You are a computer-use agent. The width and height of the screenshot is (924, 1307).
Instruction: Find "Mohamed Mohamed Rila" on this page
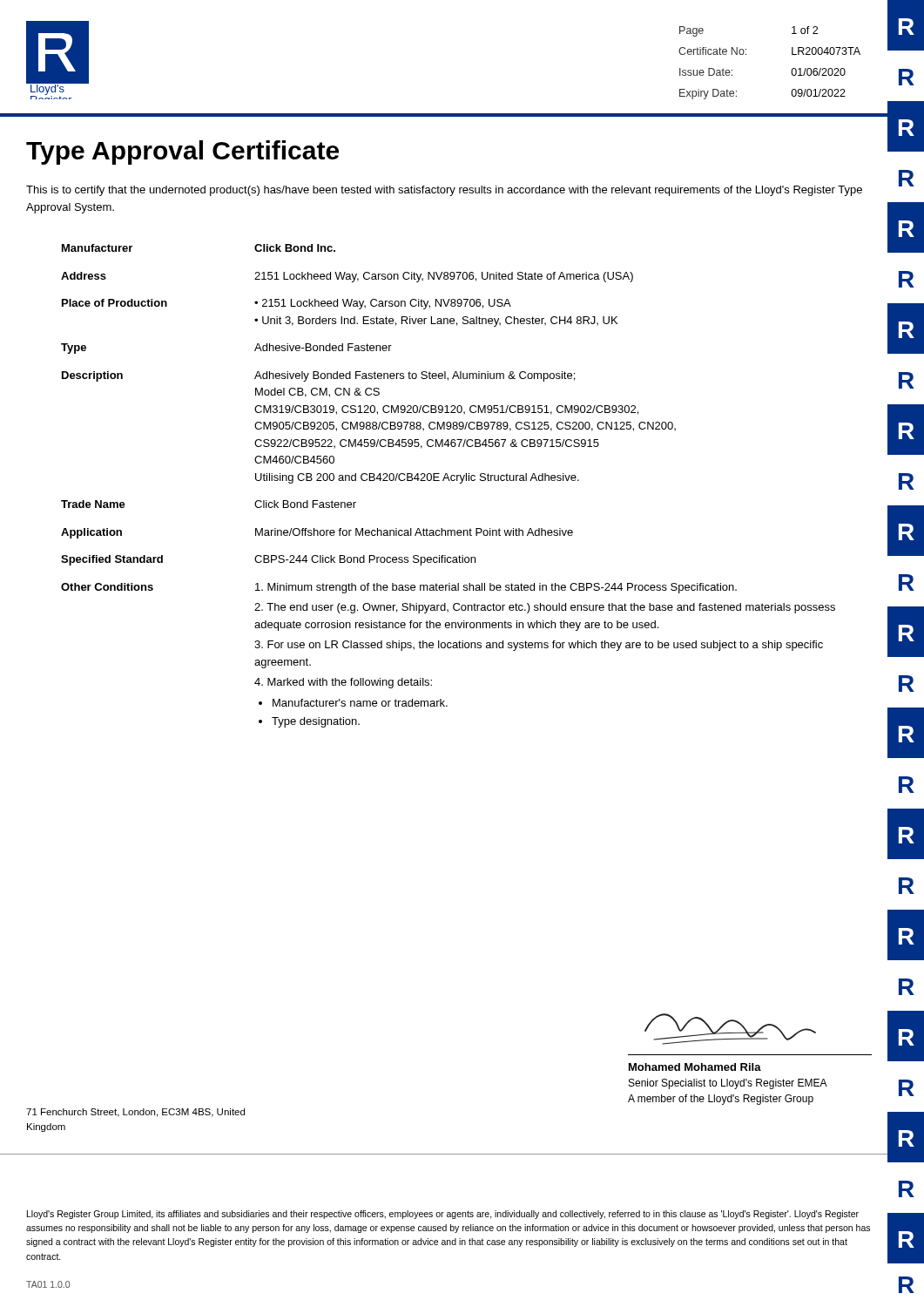click(x=694, y=1067)
